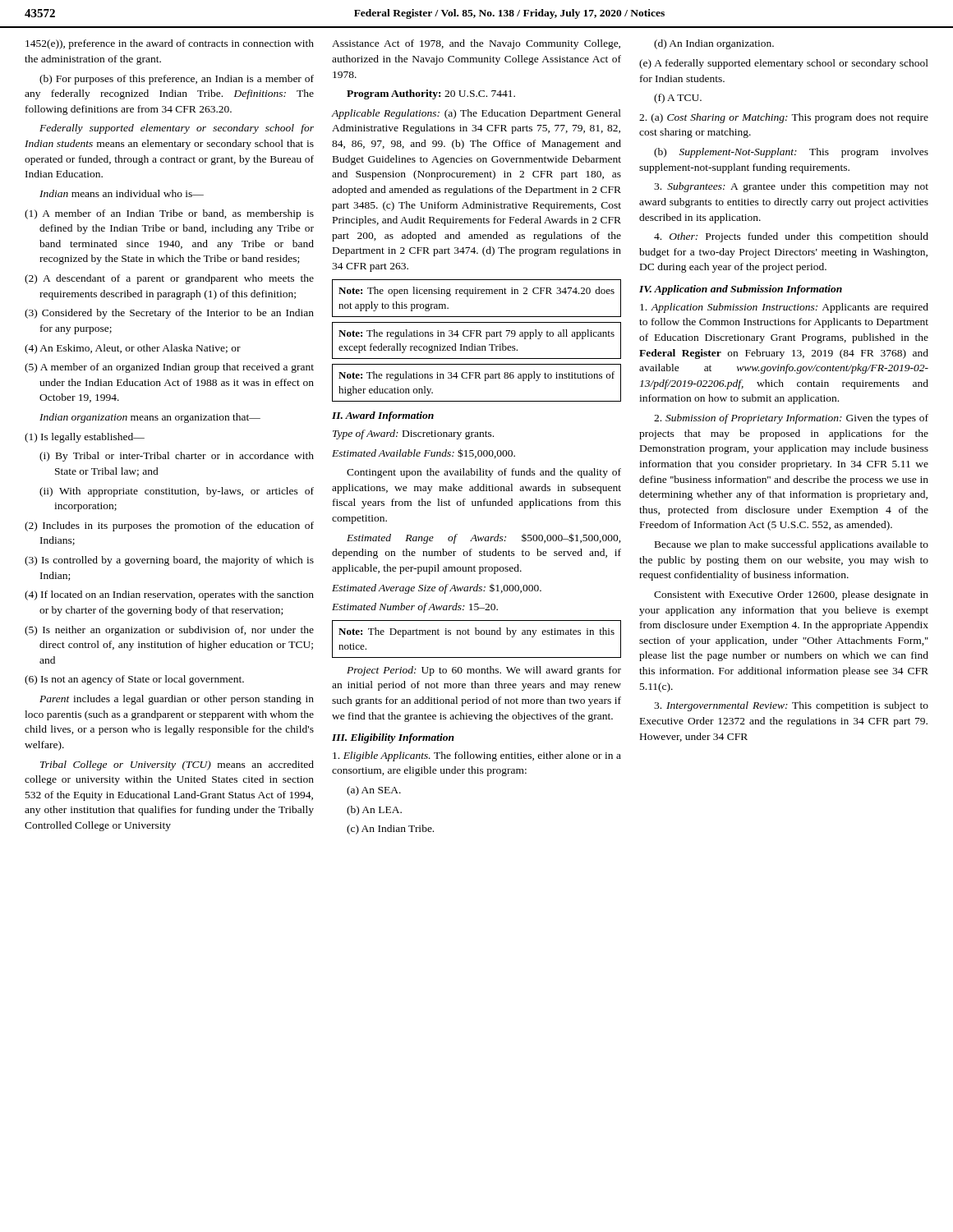Find "IV. Application and Submission Information" on this page

click(x=741, y=289)
